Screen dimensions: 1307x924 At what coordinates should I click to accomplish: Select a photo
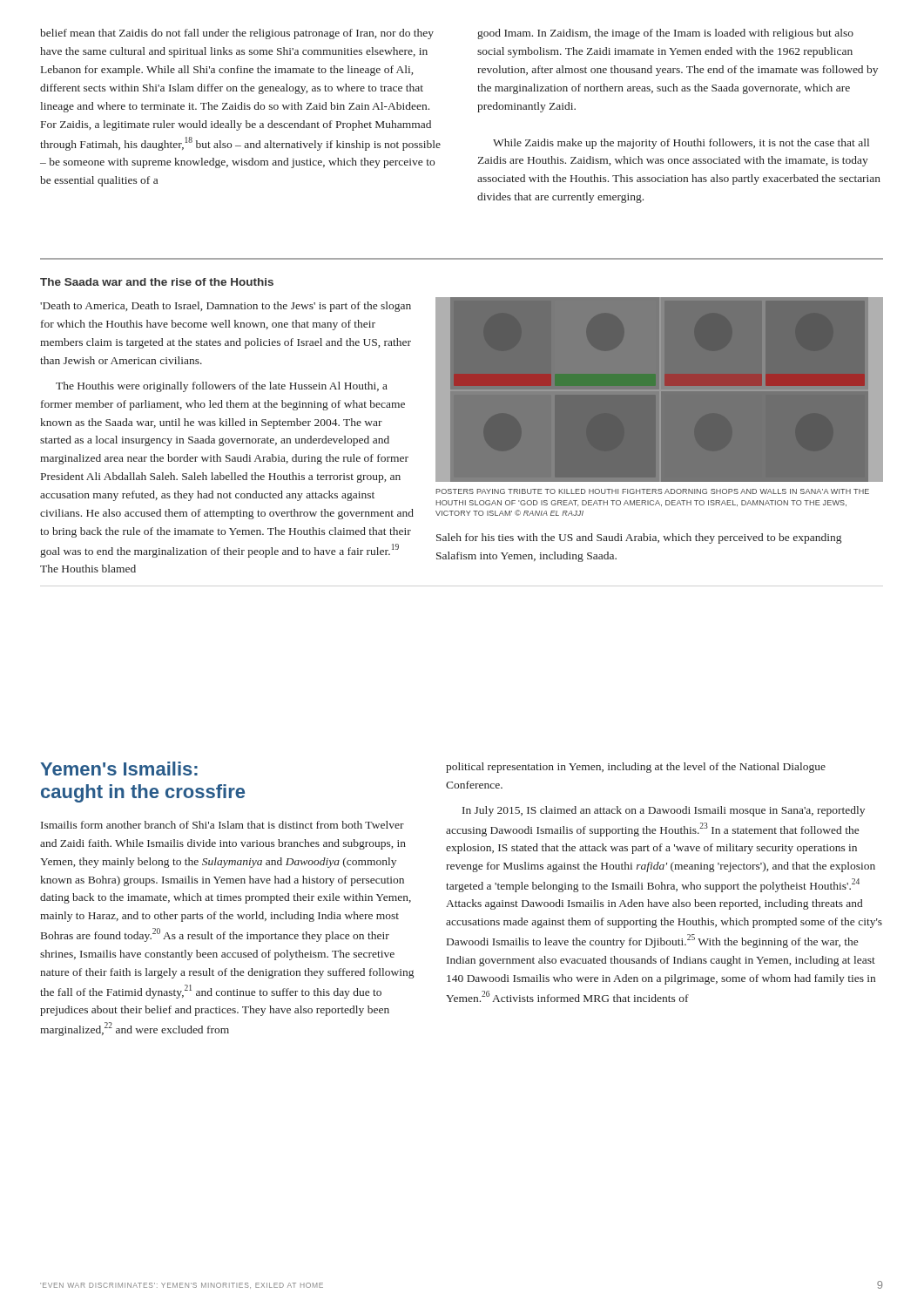[x=659, y=389]
